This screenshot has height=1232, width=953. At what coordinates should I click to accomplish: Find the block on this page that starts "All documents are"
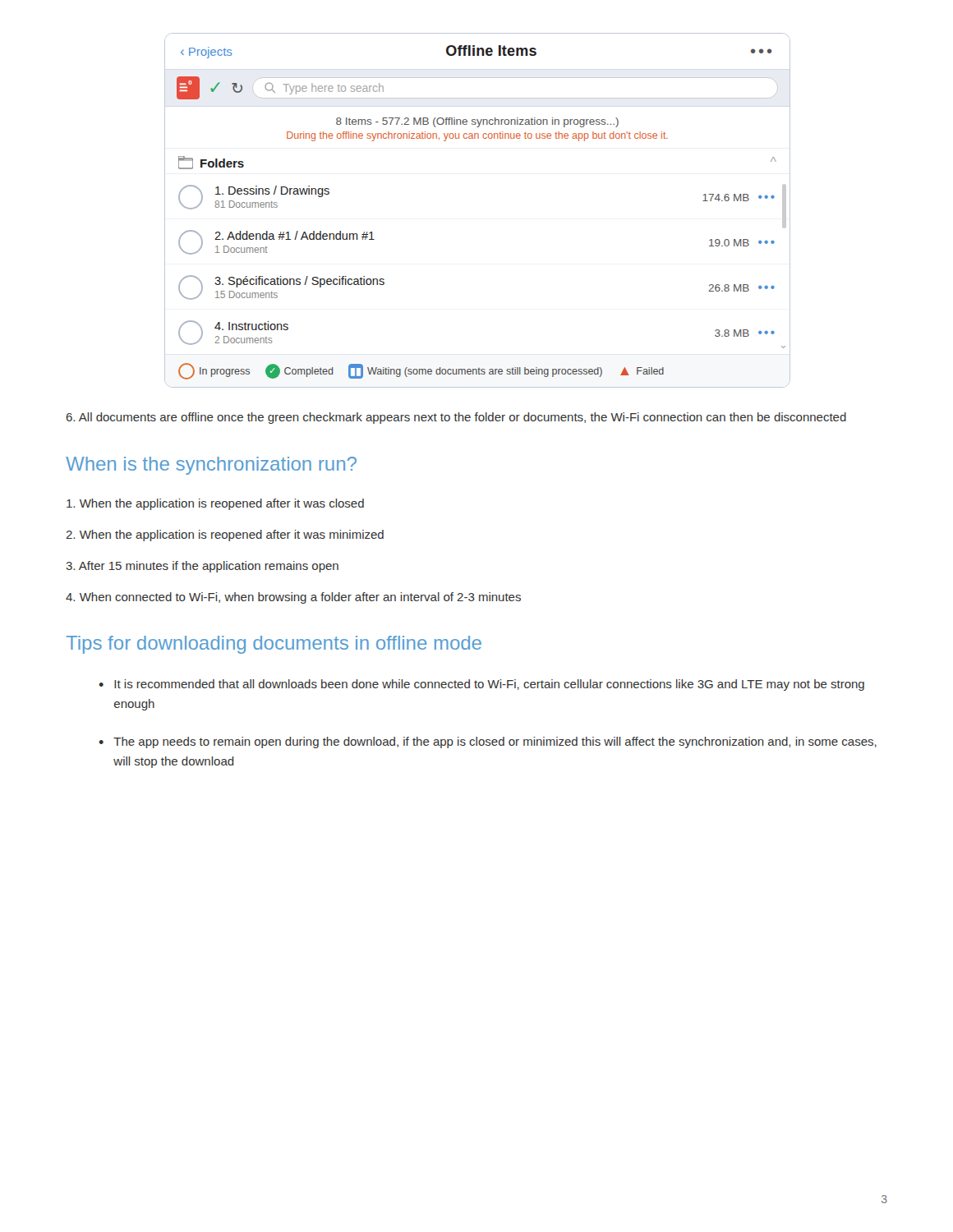456,417
